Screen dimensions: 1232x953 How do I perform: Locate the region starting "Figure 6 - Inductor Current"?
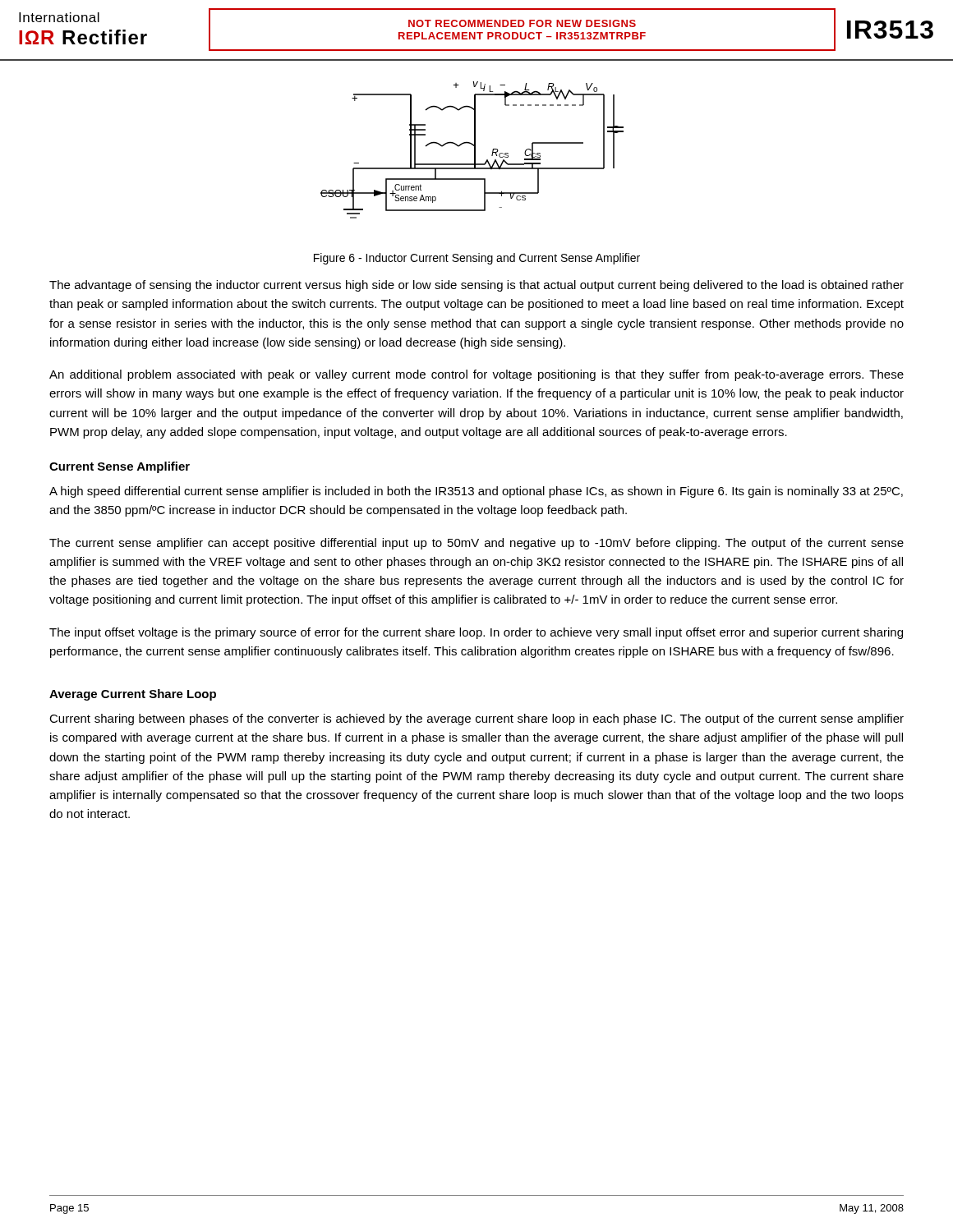point(476,258)
